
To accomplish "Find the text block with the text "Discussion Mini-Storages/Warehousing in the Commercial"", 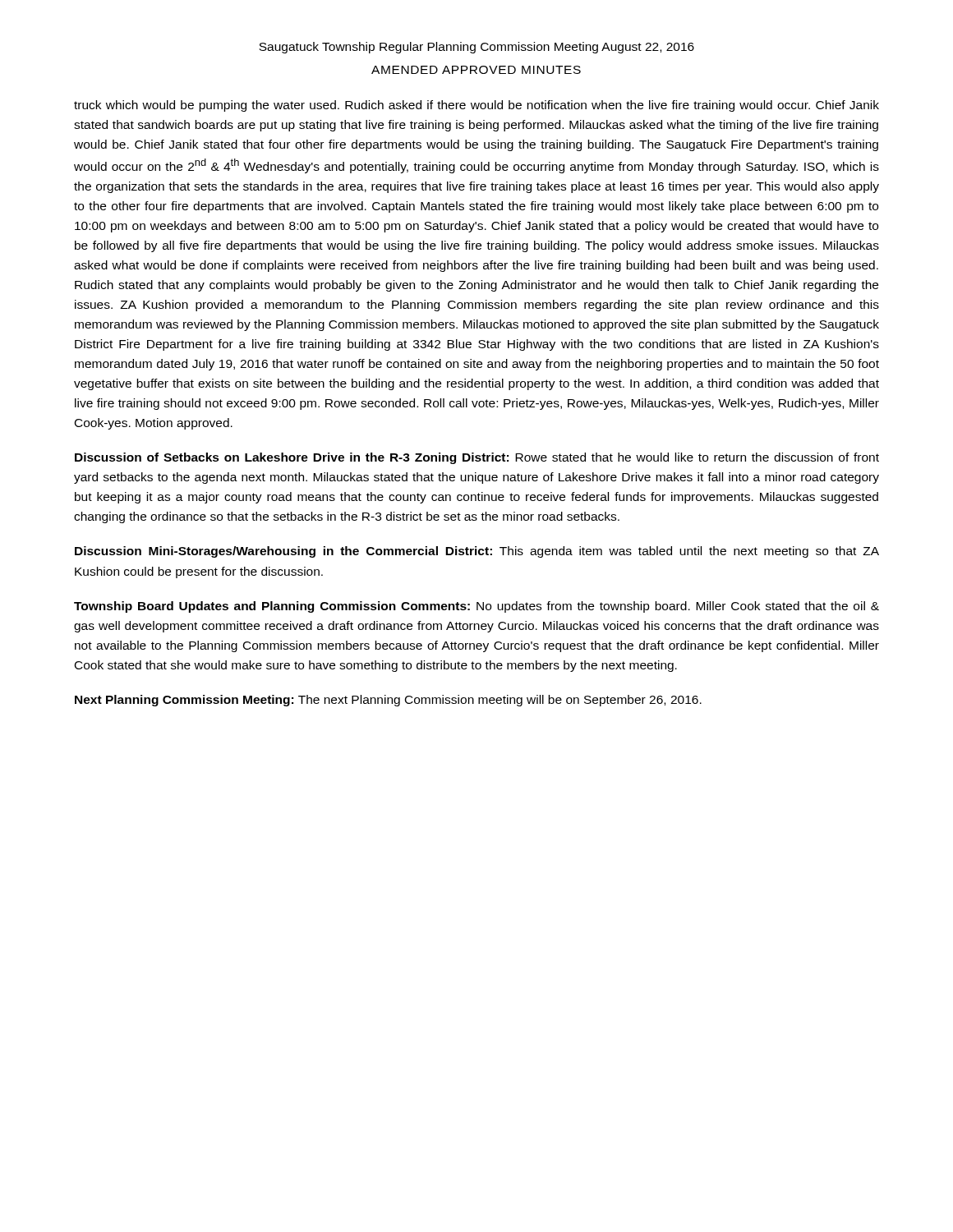I will [x=476, y=561].
